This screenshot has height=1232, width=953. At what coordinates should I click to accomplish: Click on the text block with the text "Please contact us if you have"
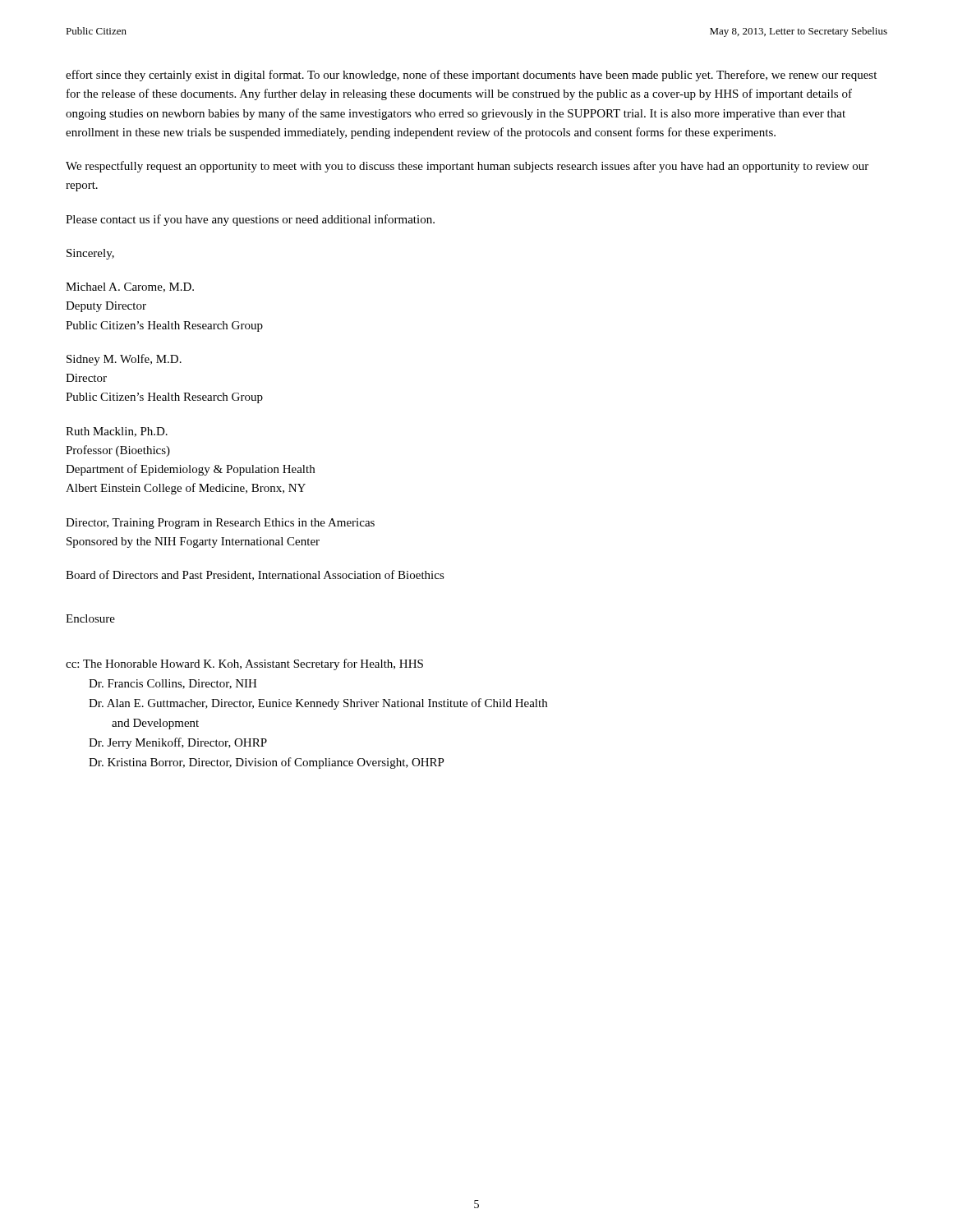[251, 219]
